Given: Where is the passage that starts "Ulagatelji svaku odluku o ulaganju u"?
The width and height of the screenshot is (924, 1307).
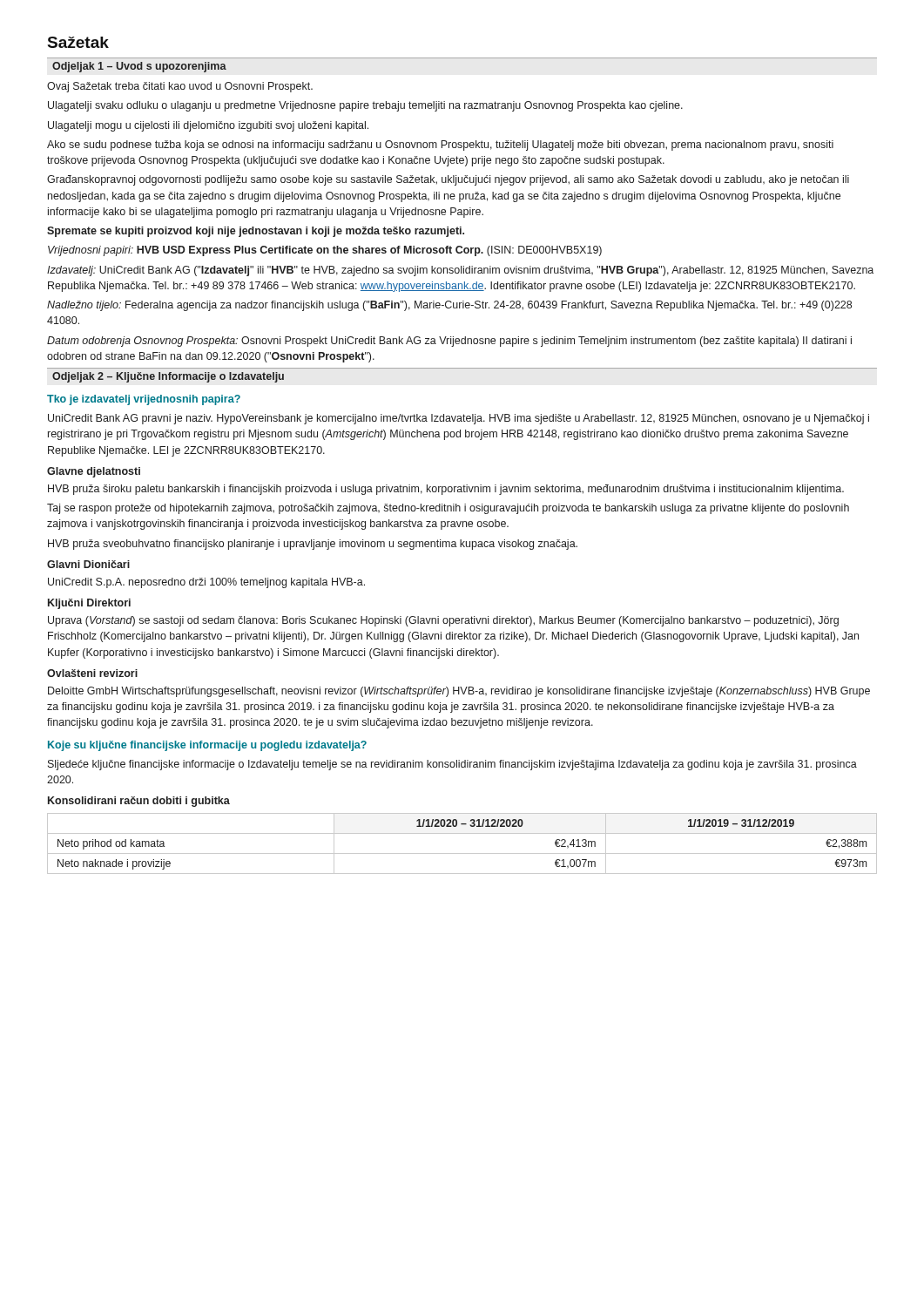Looking at the screenshot, I should click(462, 106).
